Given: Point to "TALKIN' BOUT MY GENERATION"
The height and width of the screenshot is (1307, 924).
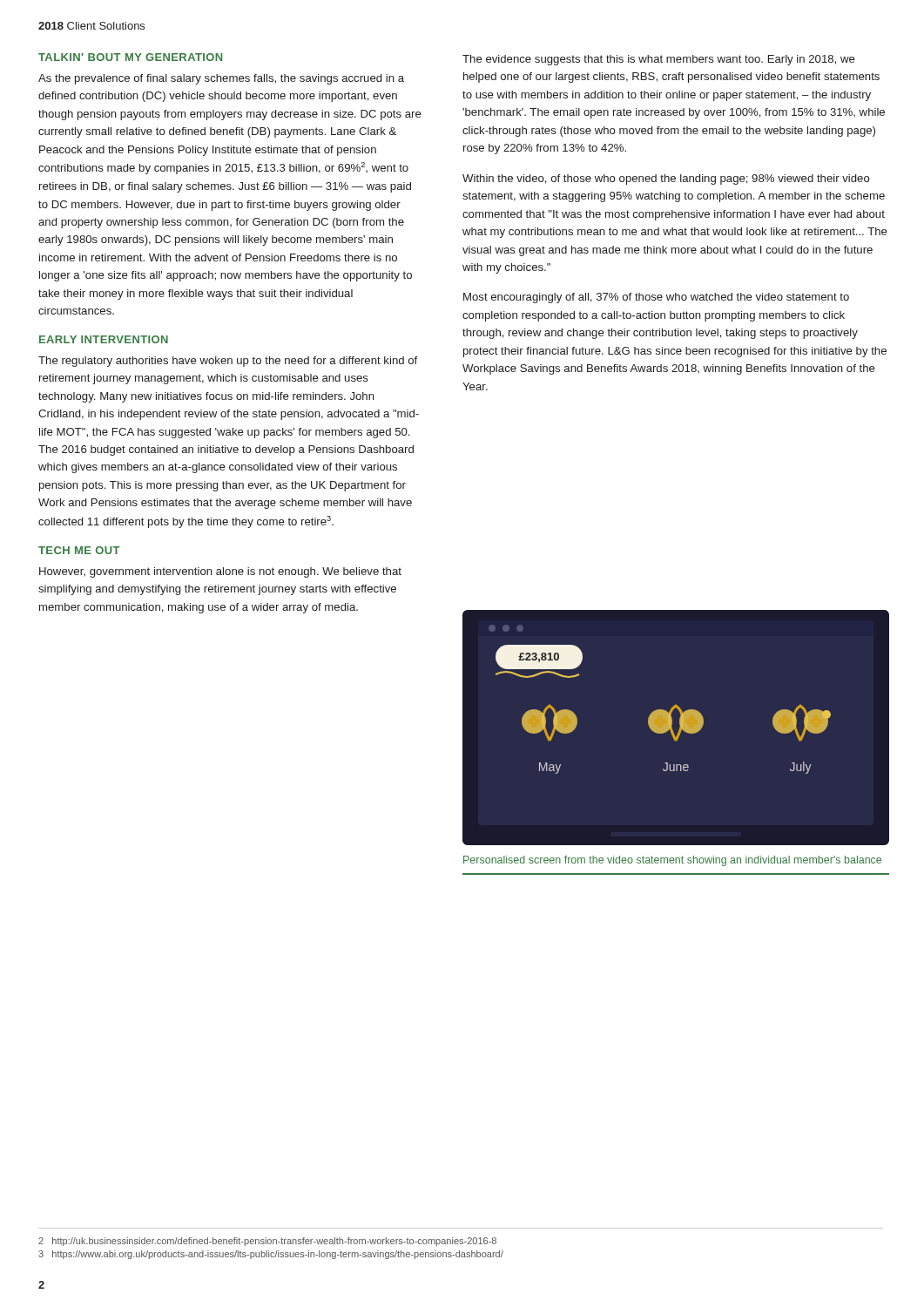Looking at the screenshot, I should click(131, 57).
